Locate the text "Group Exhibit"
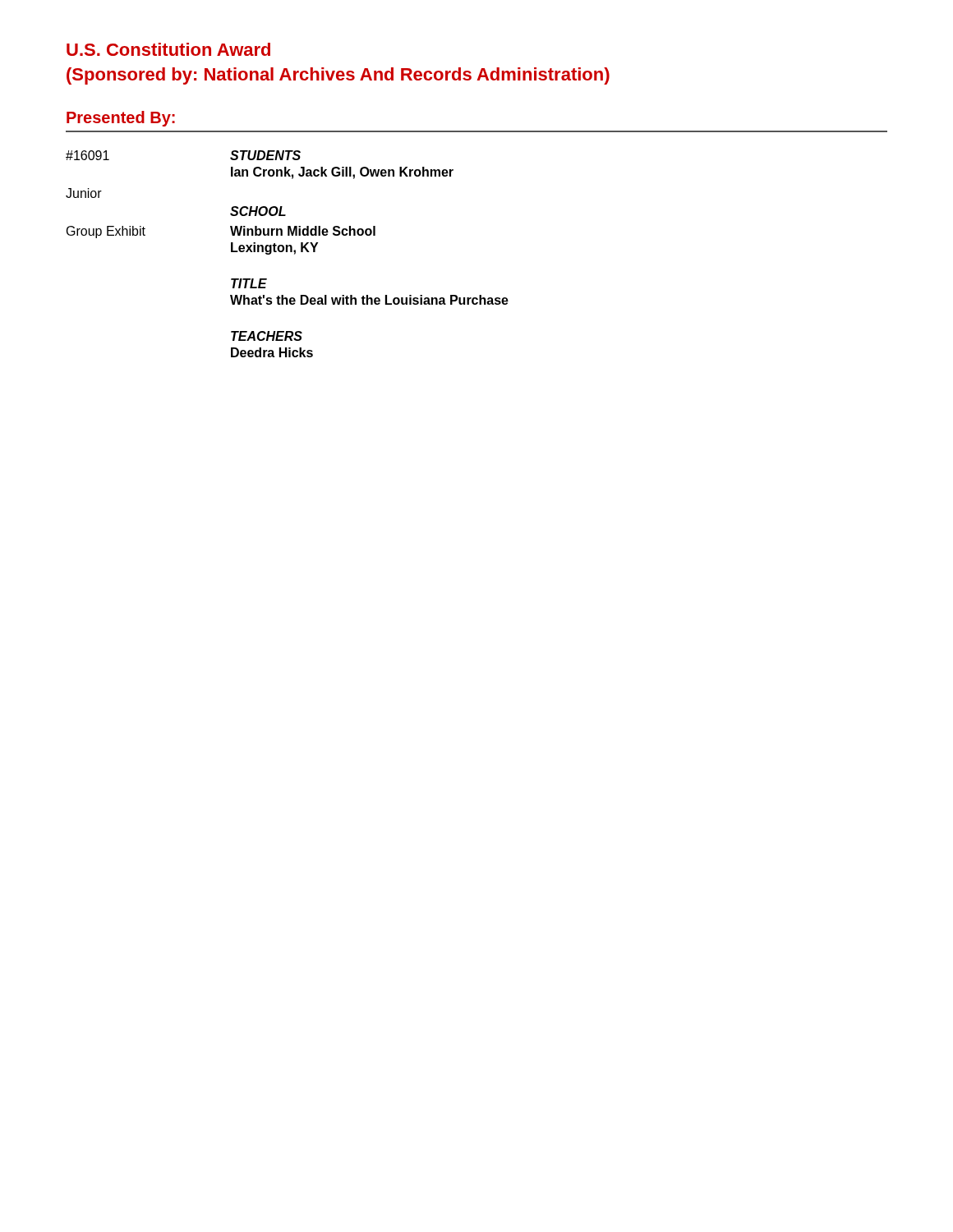 pos(106,231)
